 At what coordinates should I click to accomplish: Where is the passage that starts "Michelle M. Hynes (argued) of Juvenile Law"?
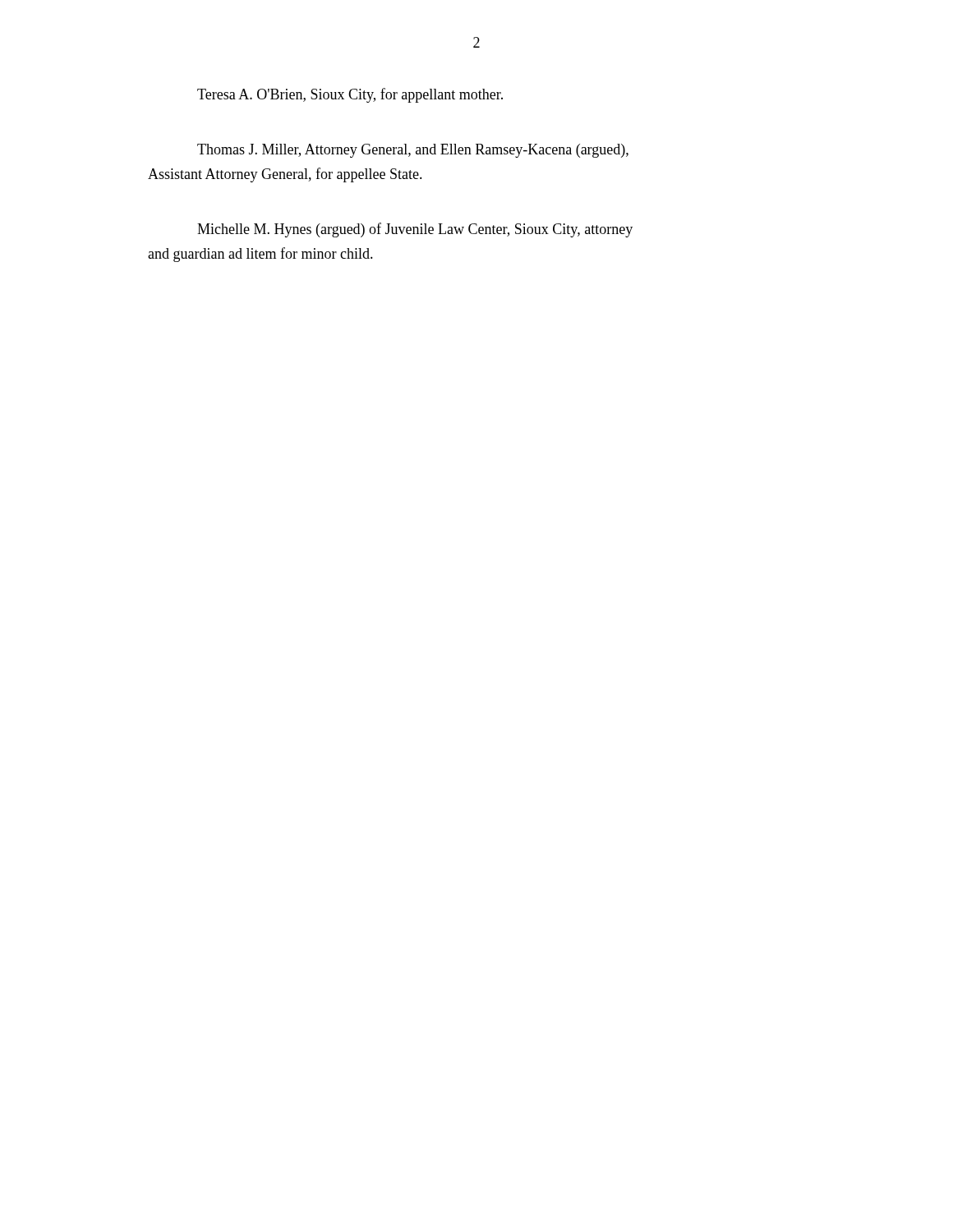pyautogui.click(x=476, y=242)
